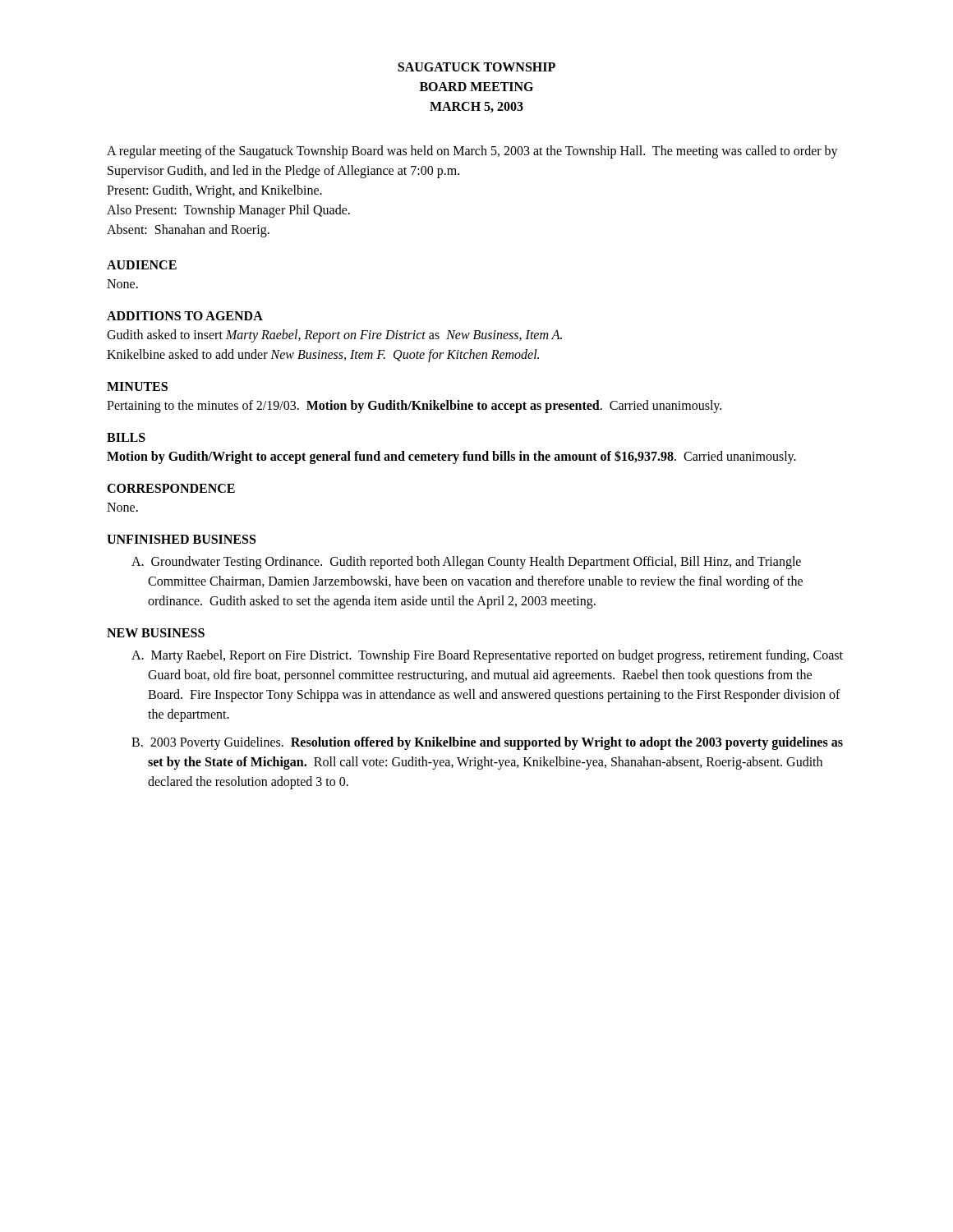
Task: Point to the block beginning "Pertaining to the"
Action: (x=415, y=405)
